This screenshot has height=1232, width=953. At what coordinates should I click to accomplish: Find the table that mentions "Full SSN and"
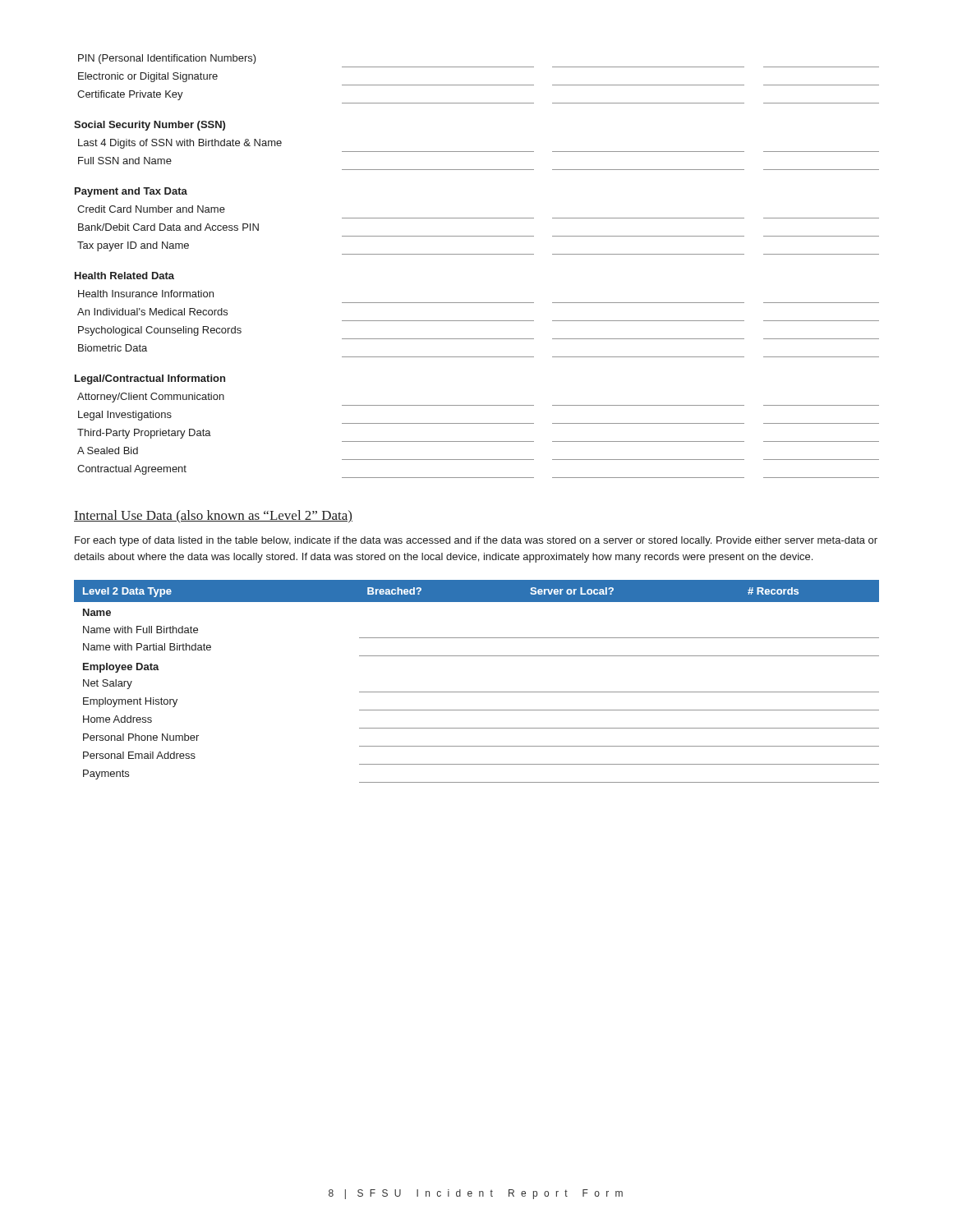coord(476,152)
